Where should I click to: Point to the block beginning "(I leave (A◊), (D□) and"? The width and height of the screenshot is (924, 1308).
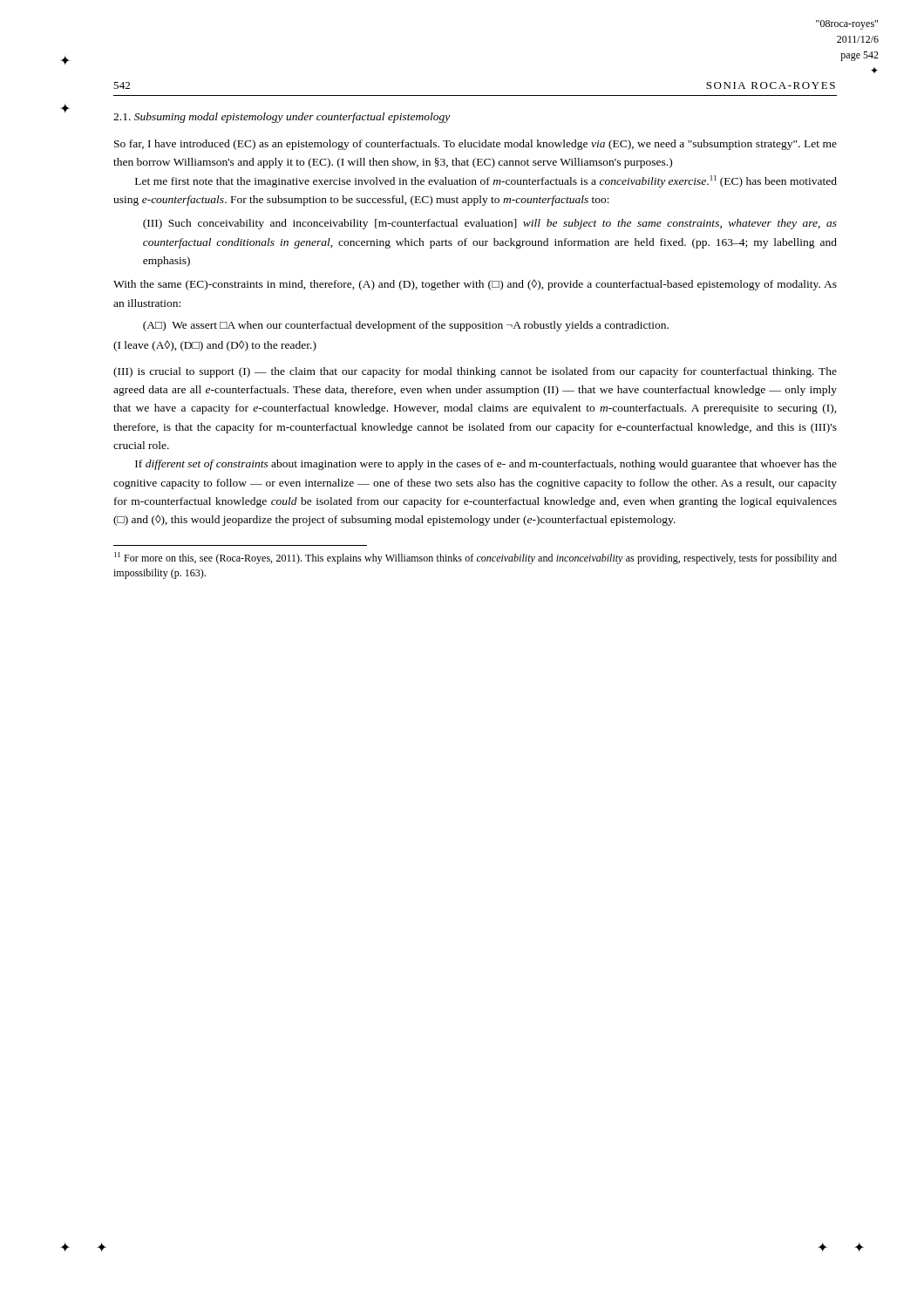pyautogui.click(x=215, y=345)
